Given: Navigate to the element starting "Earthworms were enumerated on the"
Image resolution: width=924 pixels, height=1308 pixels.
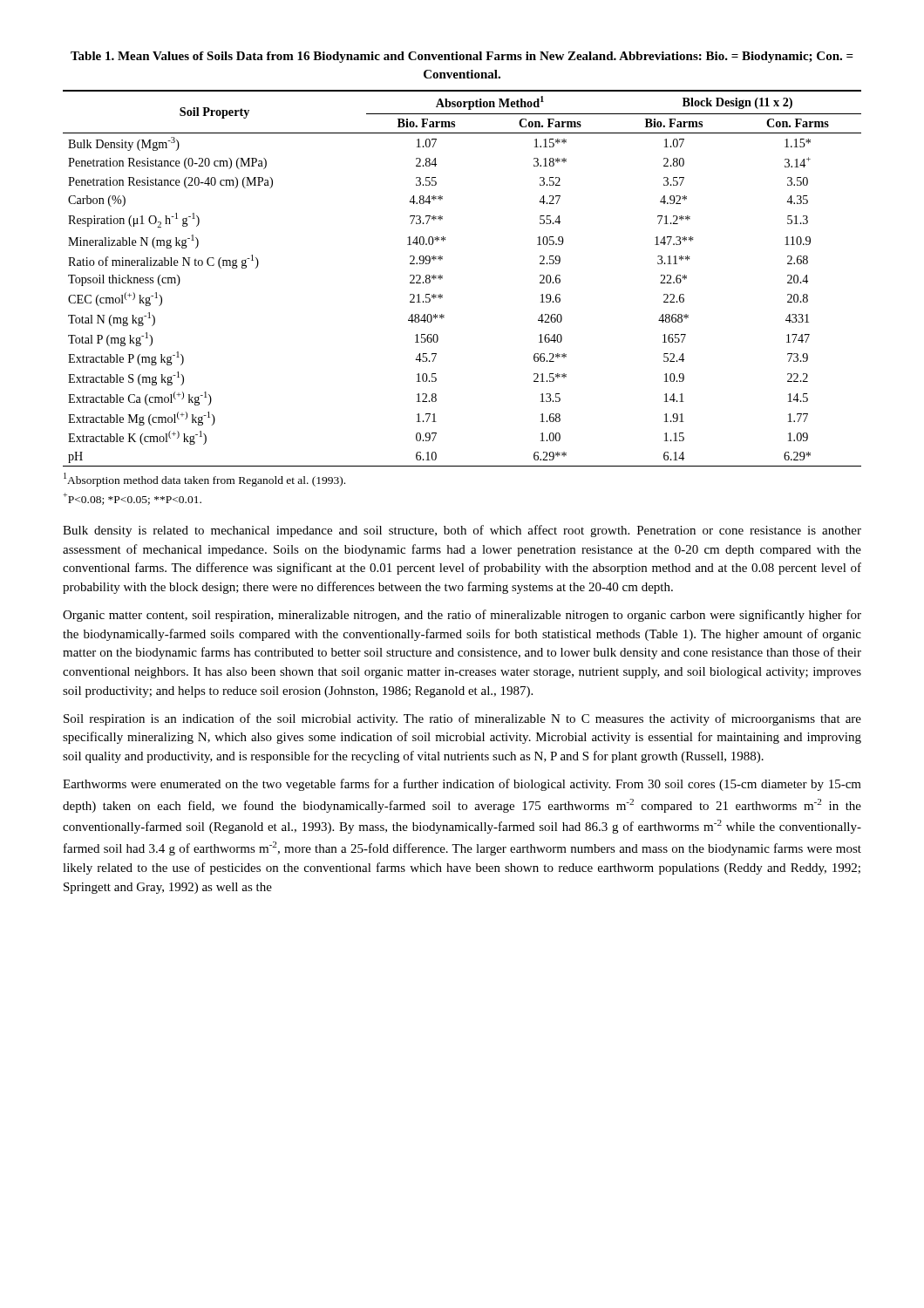Looking at the screenshot, I should (462, 835).
